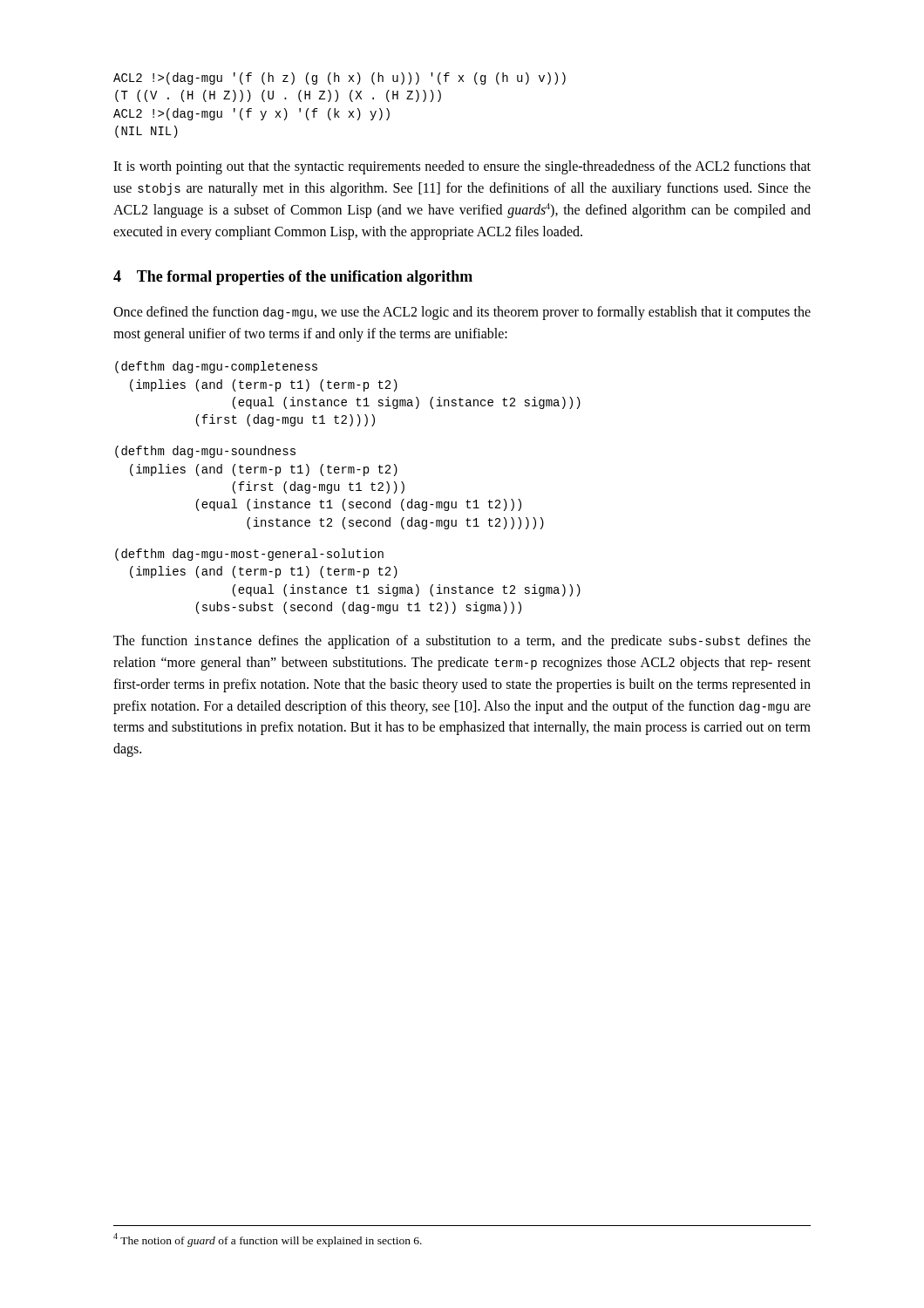
Task: Locate the list item that reads "(defthm dag-mgu-soundness (implies (and"
Action: coord(205,452)
